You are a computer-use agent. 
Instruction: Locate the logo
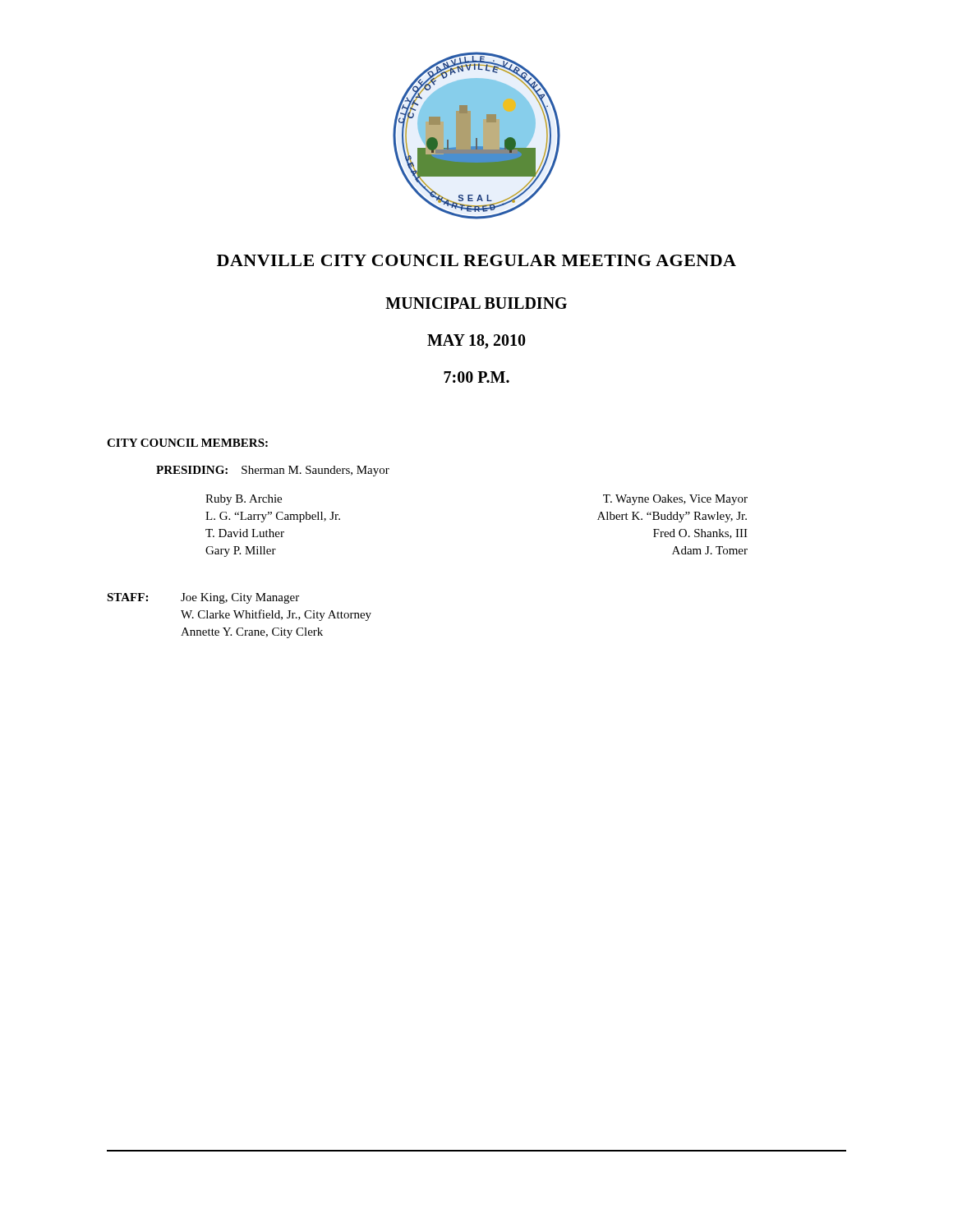(476, 137)
